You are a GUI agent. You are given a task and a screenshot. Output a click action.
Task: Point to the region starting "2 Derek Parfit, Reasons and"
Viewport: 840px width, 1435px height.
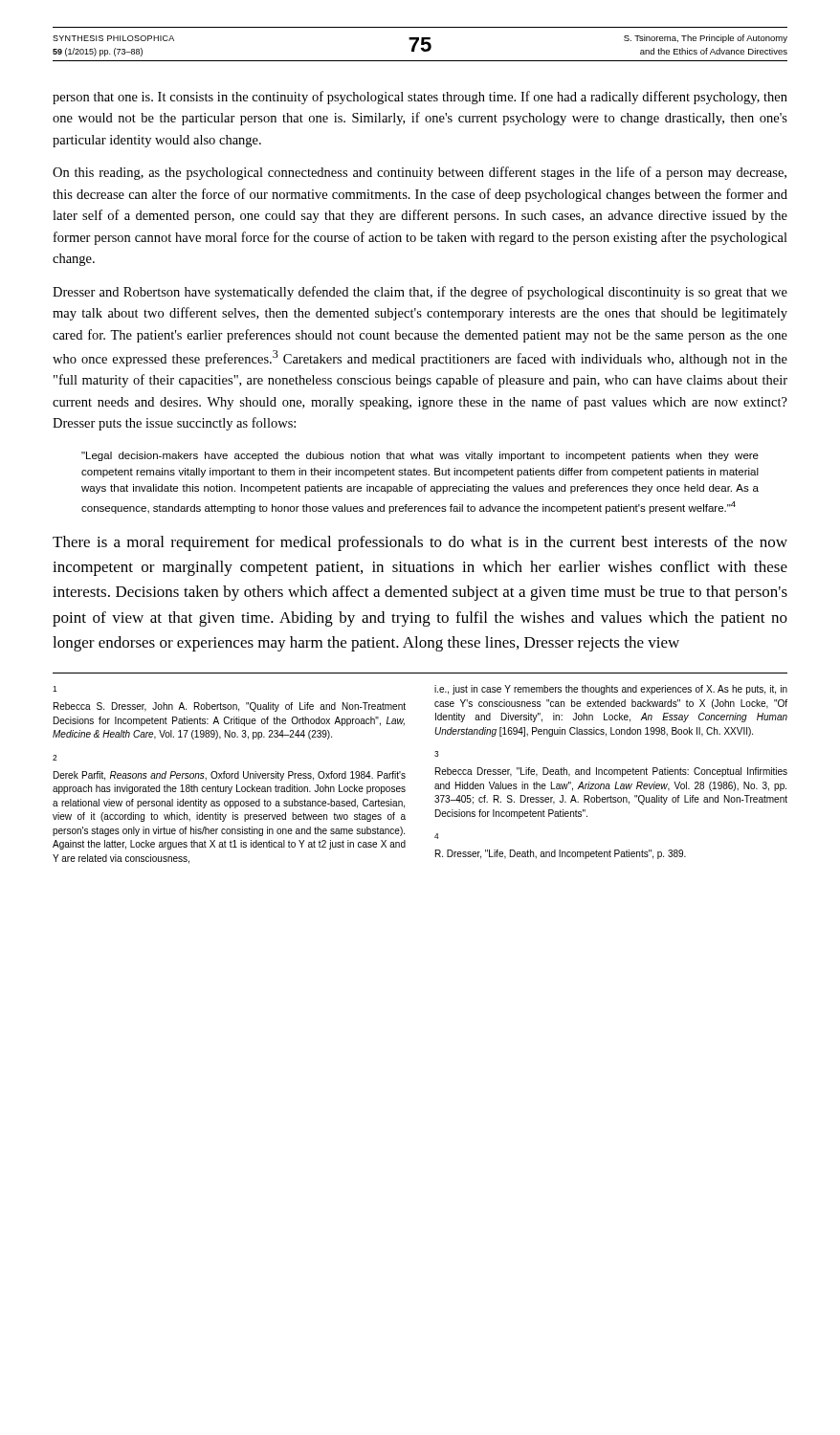tap(229, 808)
